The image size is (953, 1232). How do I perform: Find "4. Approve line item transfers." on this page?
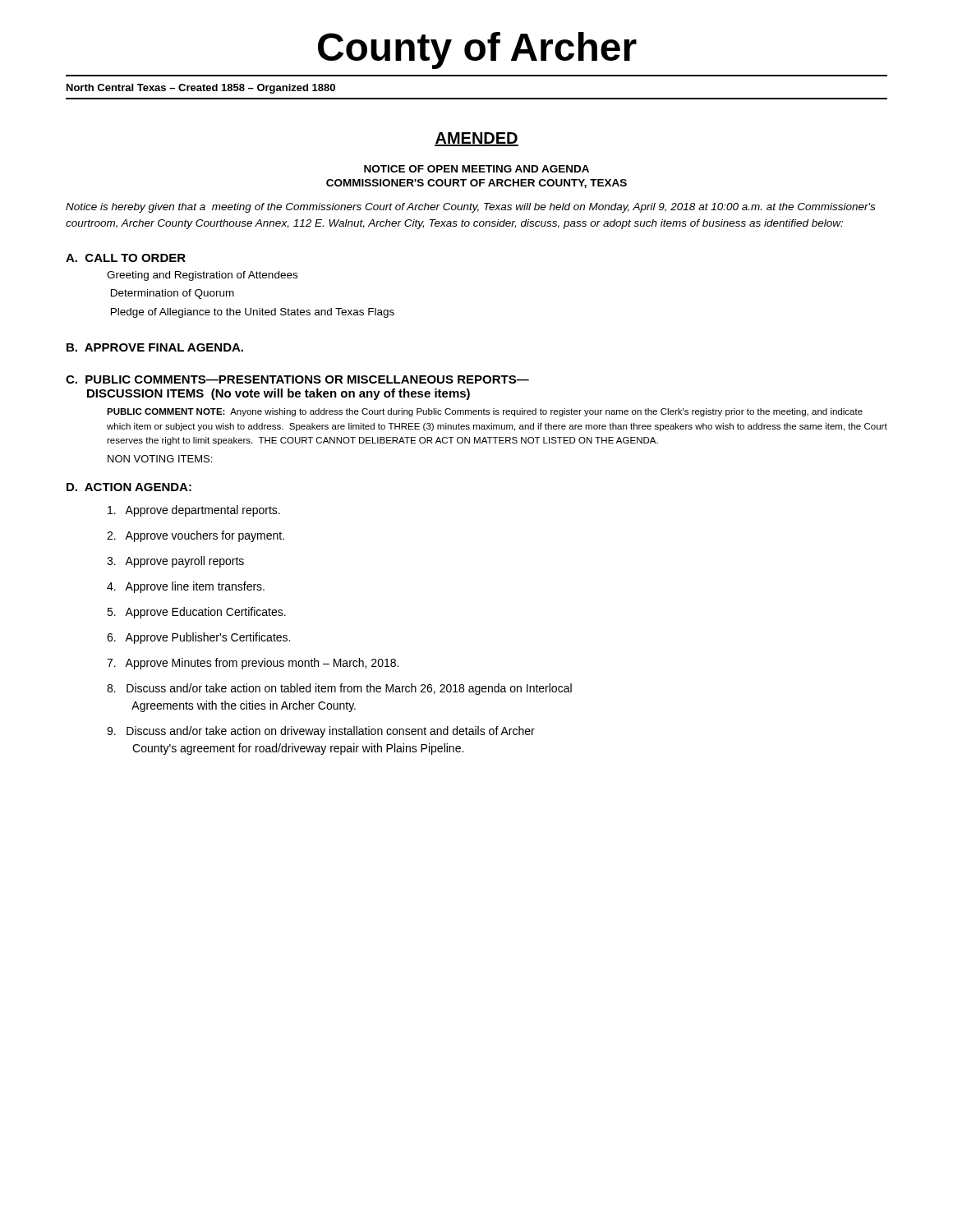(x=186, y=586)
